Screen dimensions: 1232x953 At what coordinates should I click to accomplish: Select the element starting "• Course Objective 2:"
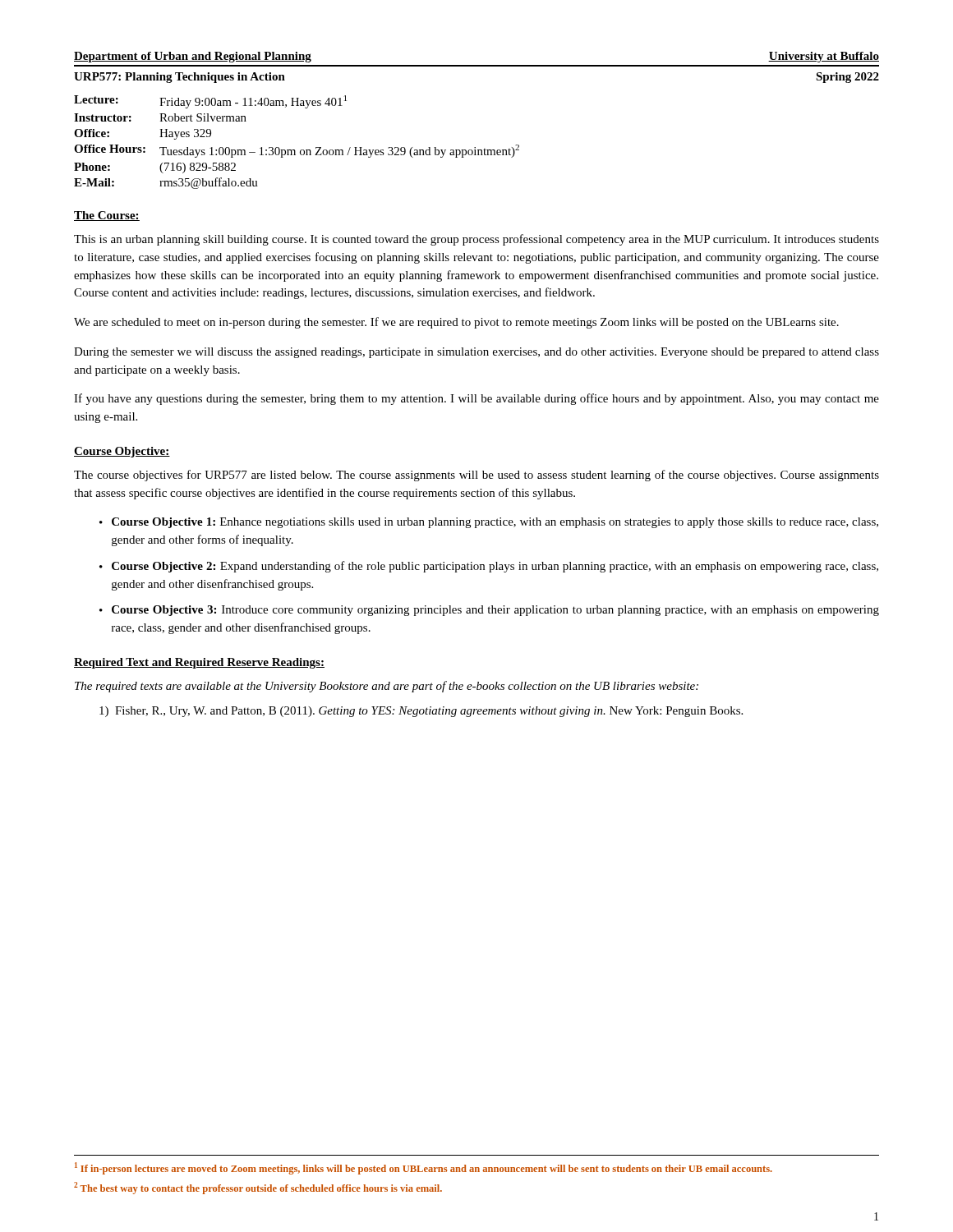tap(489, 575)
